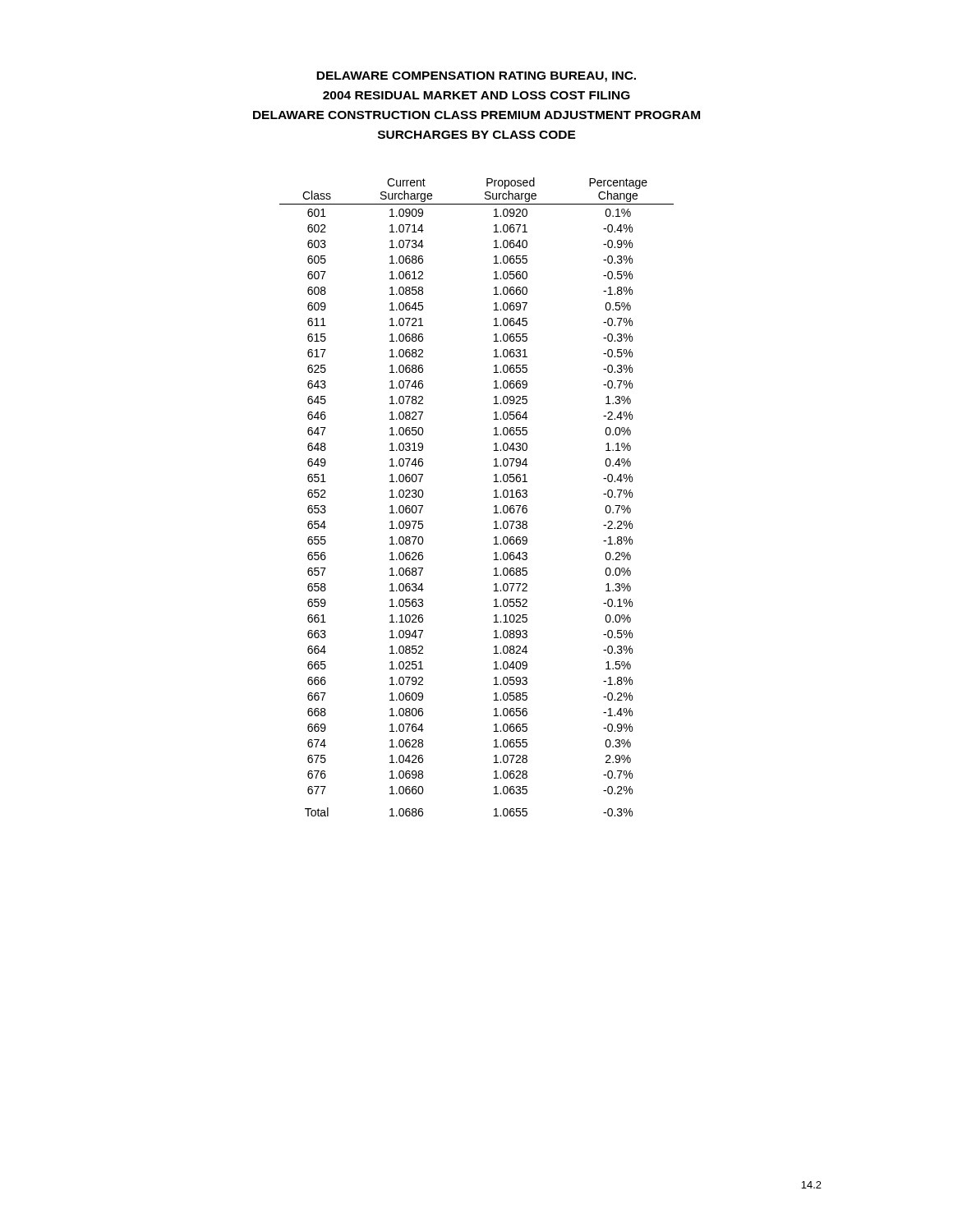Where is the title that starts "DELAWARE COMPENSATION RATING BUREAU, INC."?
The width and height of the screenshot is (953, 1232).
pyautogui.click(x=476, y=105)
